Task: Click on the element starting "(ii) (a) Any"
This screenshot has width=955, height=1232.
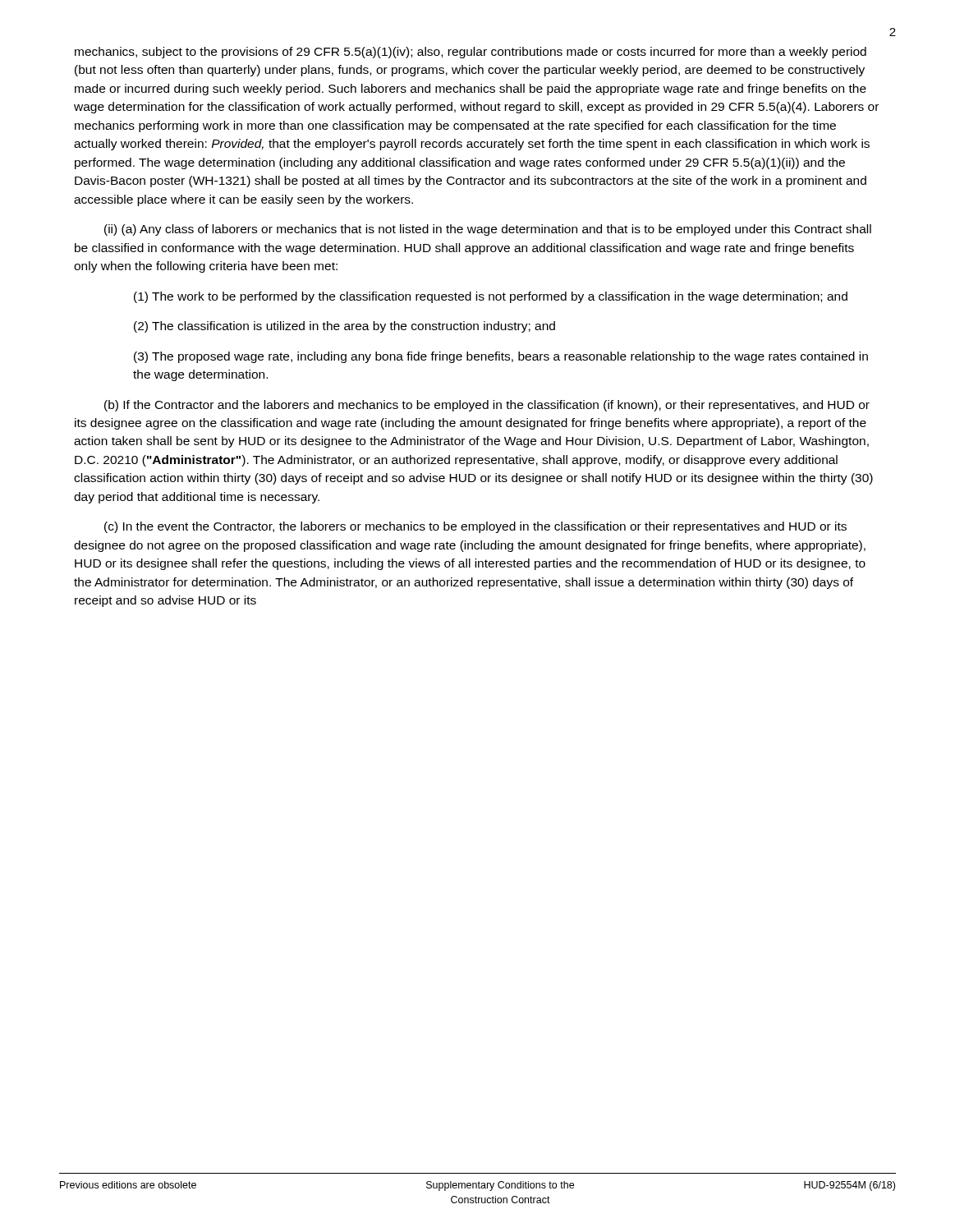Action: tap(473, 247)
